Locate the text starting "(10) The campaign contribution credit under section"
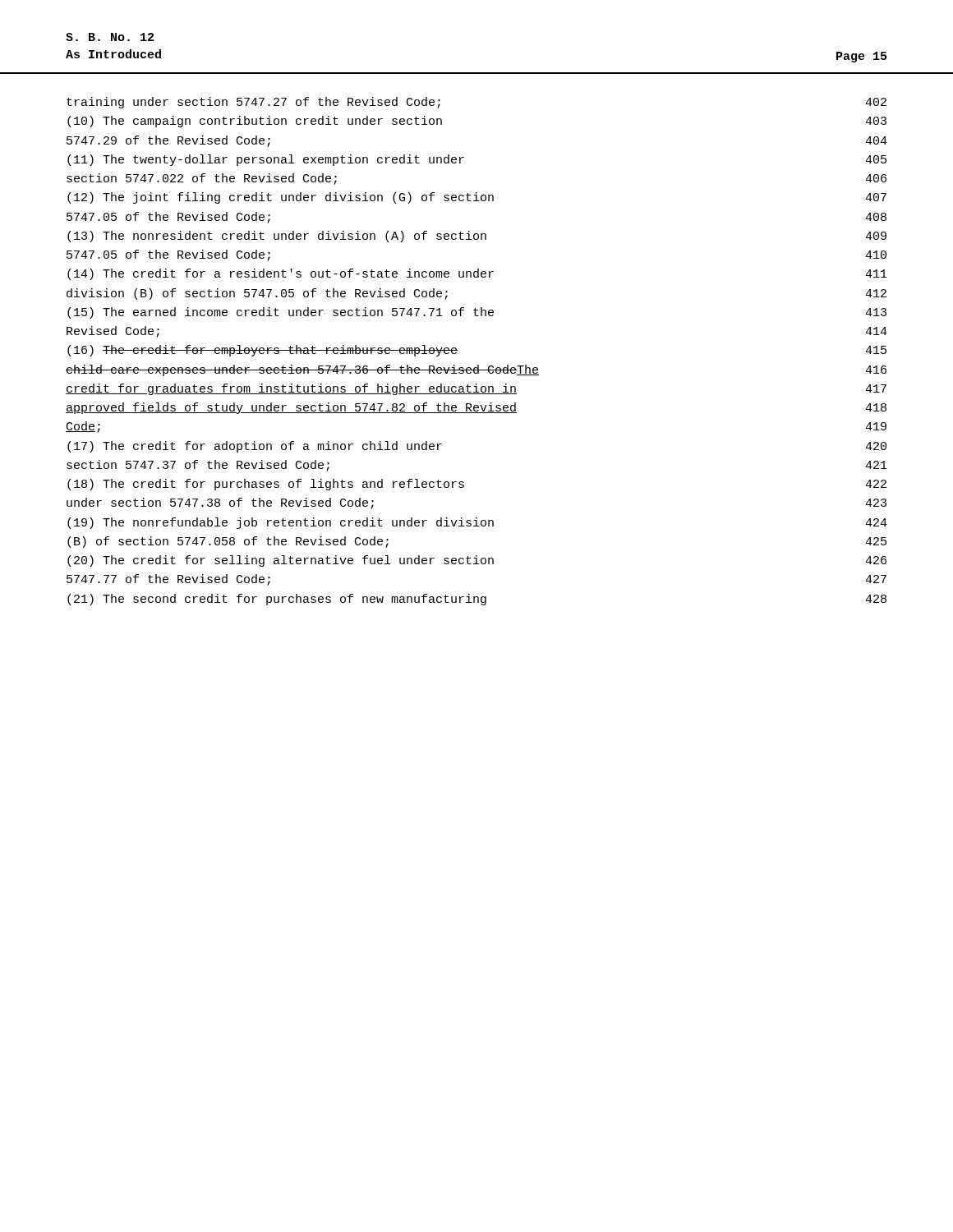Screen dimensions: 1232x953 click(253, 121)
